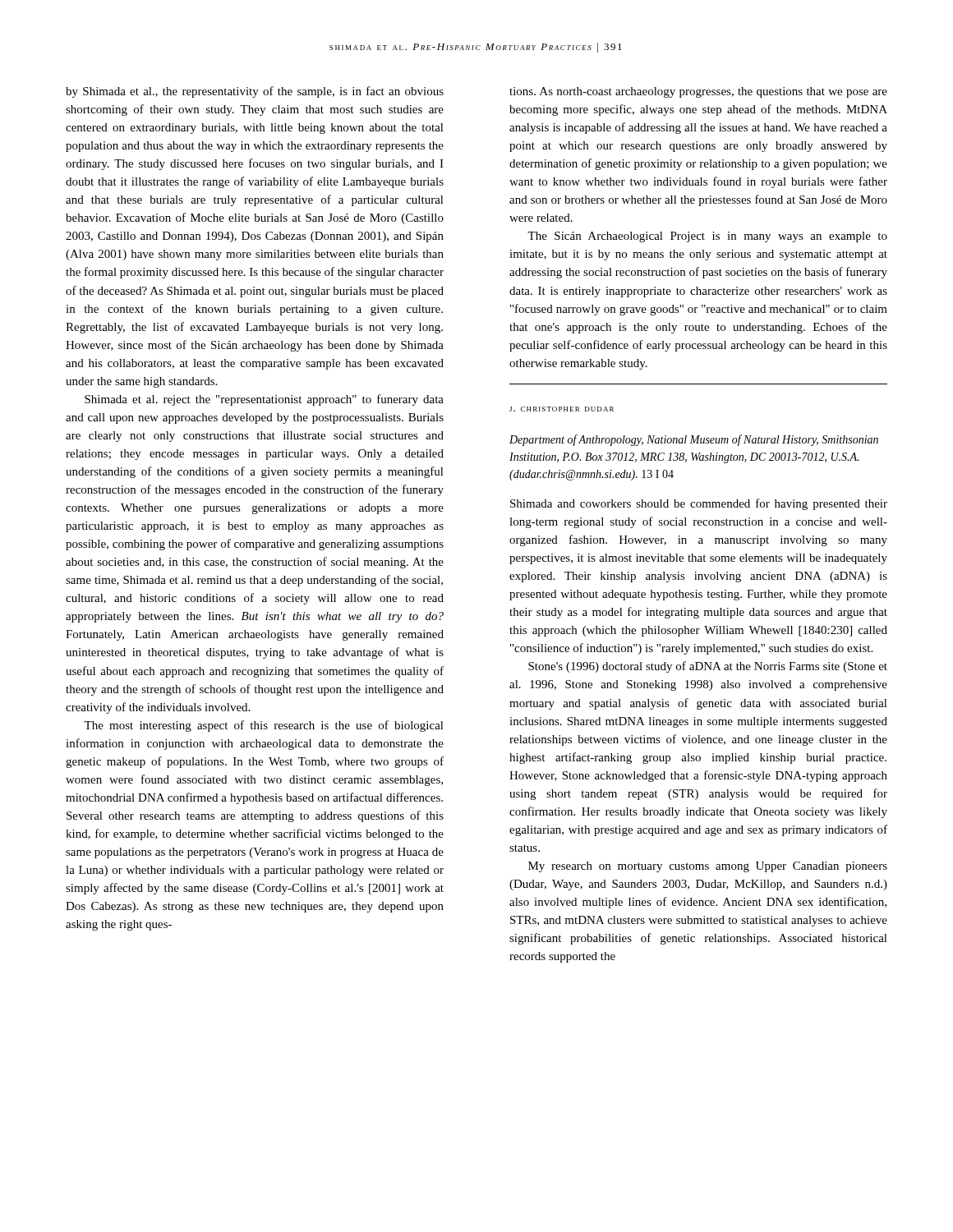Navigate to the region starting "j. christopher dudar"
The image size is (953, 1232).
click(x=562, y=408)
